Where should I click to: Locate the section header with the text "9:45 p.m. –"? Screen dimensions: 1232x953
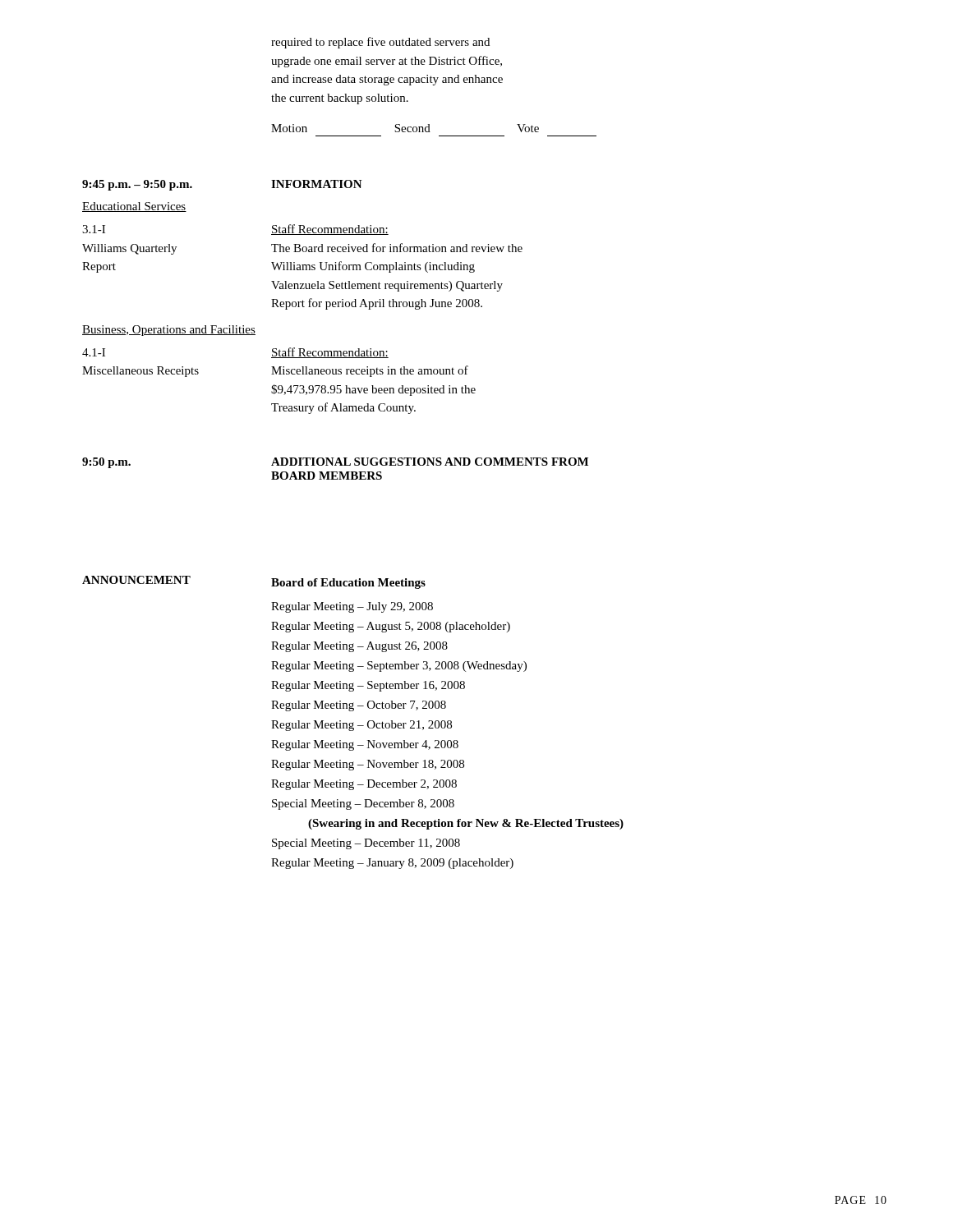137,184
